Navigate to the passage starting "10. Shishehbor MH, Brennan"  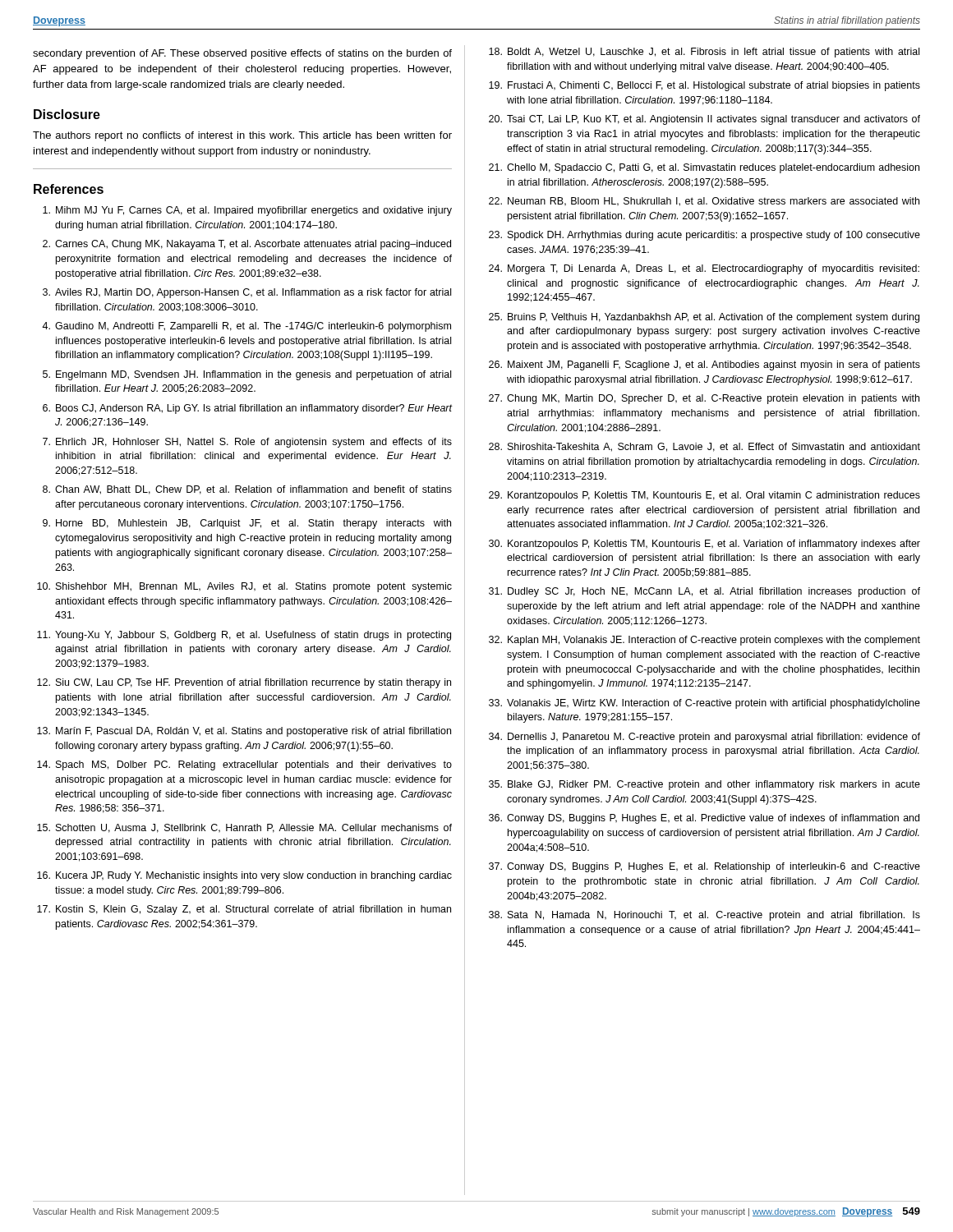(x=242, y=602)
